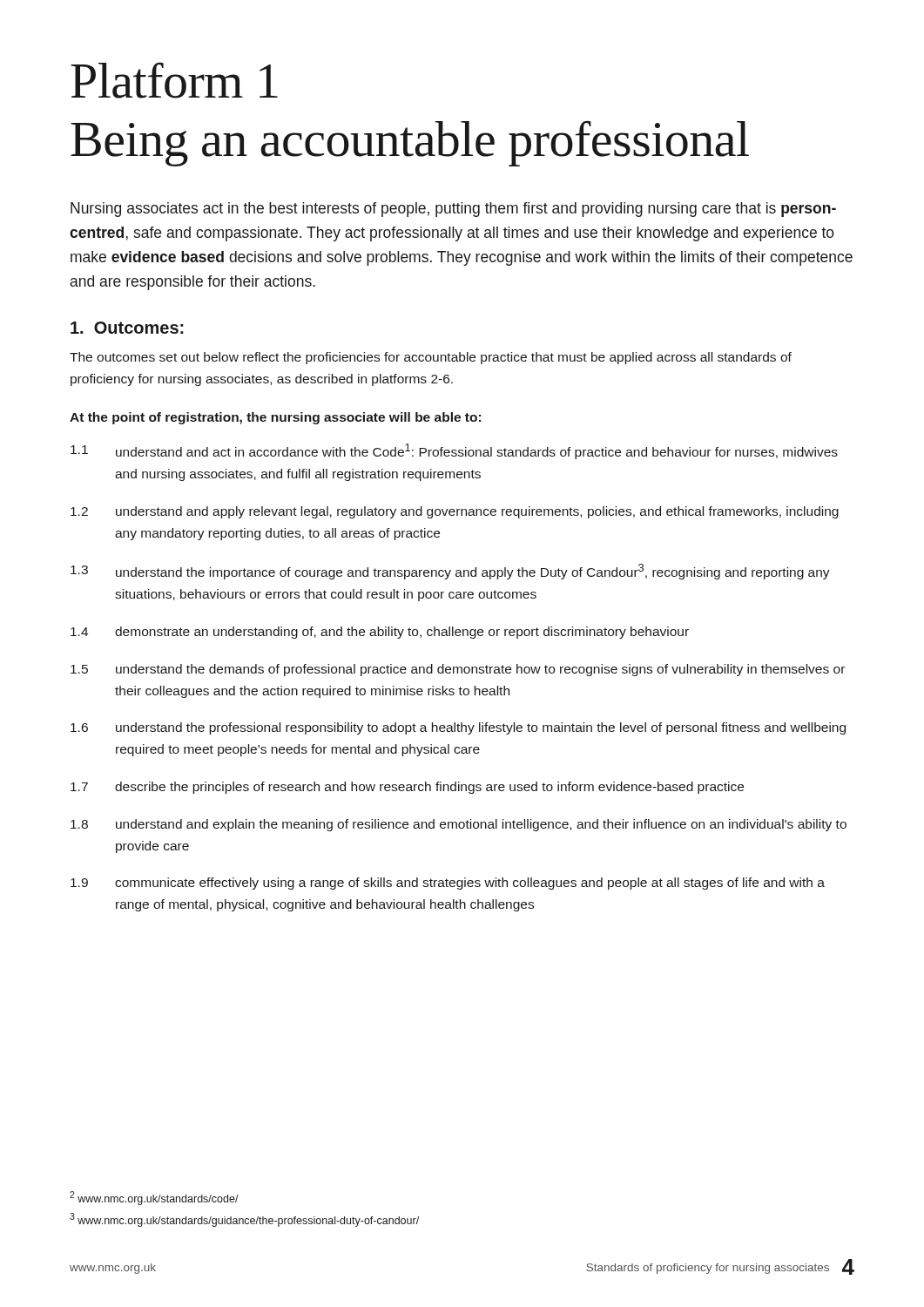Select the footnote

(x=244, y=1209)
